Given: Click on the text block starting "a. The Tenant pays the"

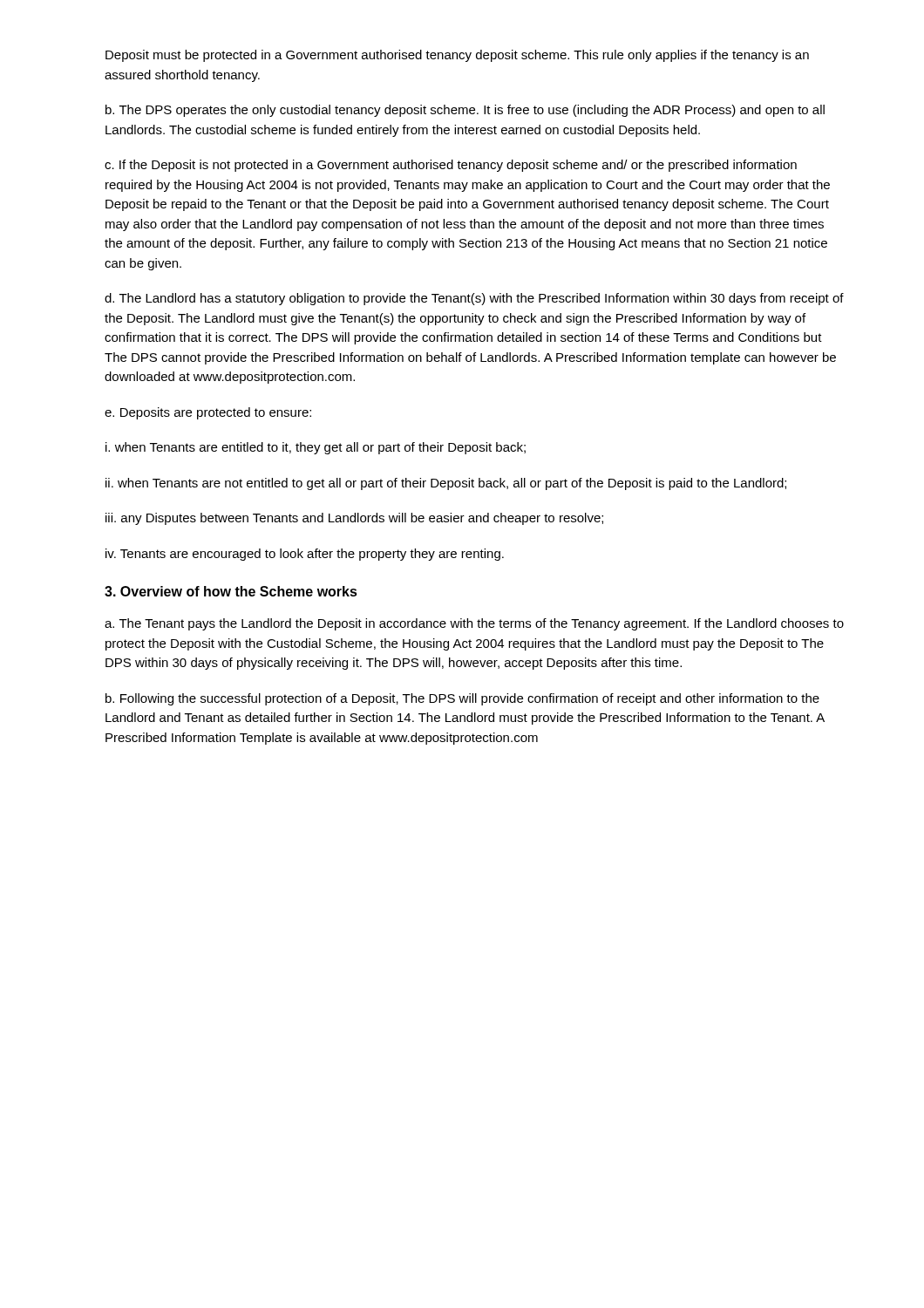Looking at the screenshot, I should click(474, 643).
